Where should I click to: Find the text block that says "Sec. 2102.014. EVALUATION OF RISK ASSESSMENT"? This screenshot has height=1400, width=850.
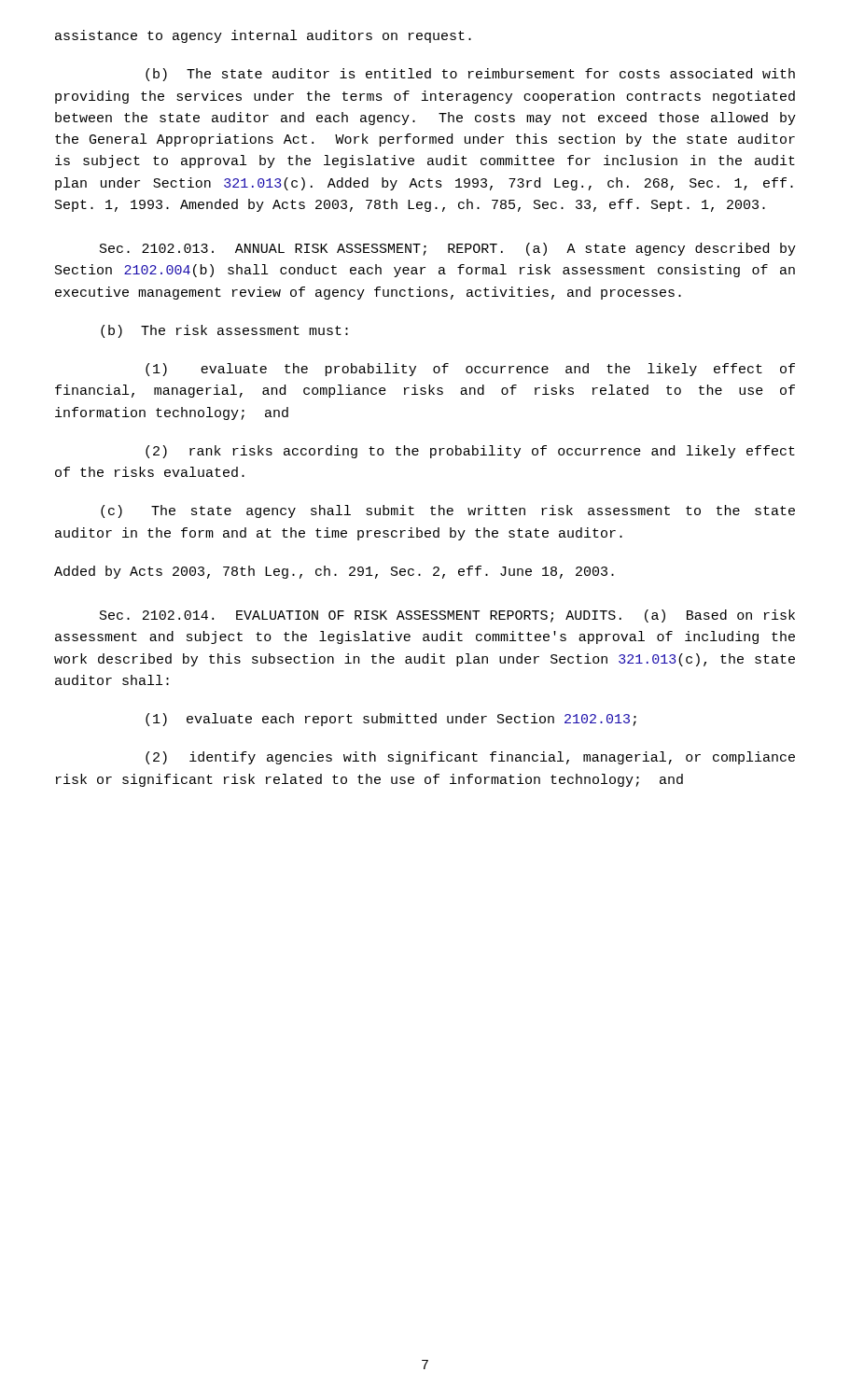tap(425, 649)
